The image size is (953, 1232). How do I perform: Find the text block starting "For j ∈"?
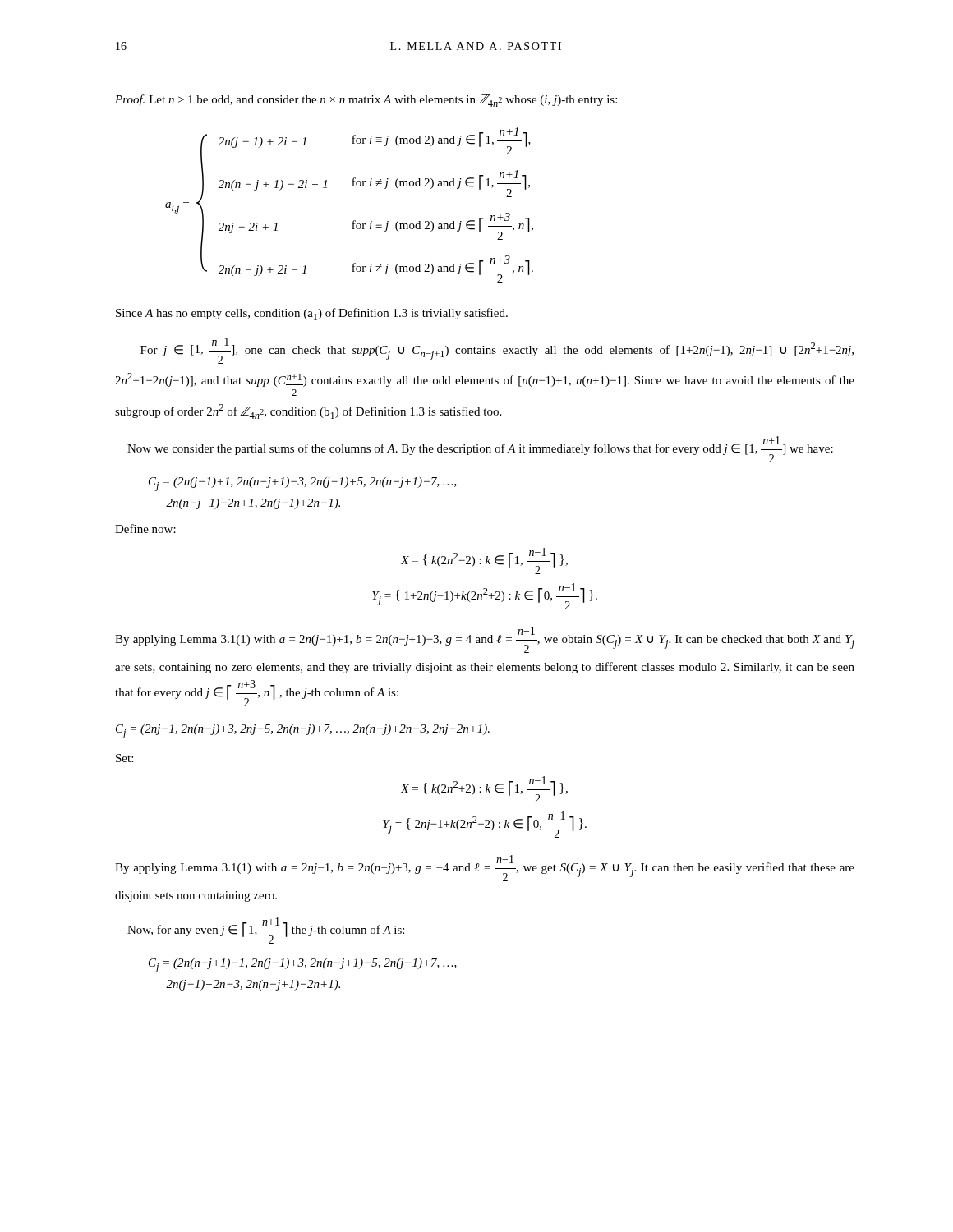(x=485, y=378)
